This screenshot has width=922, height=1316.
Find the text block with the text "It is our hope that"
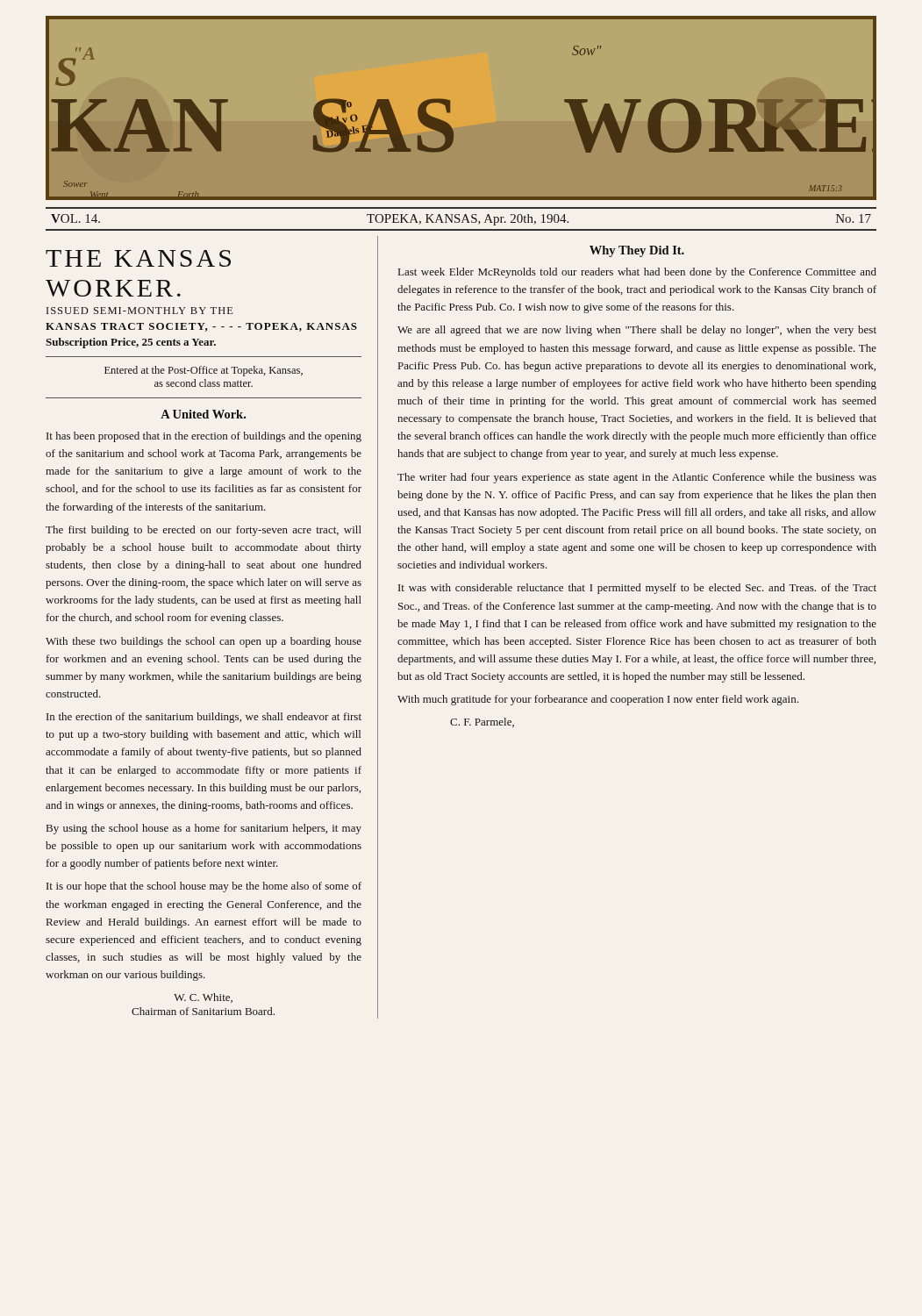point(204,930)
